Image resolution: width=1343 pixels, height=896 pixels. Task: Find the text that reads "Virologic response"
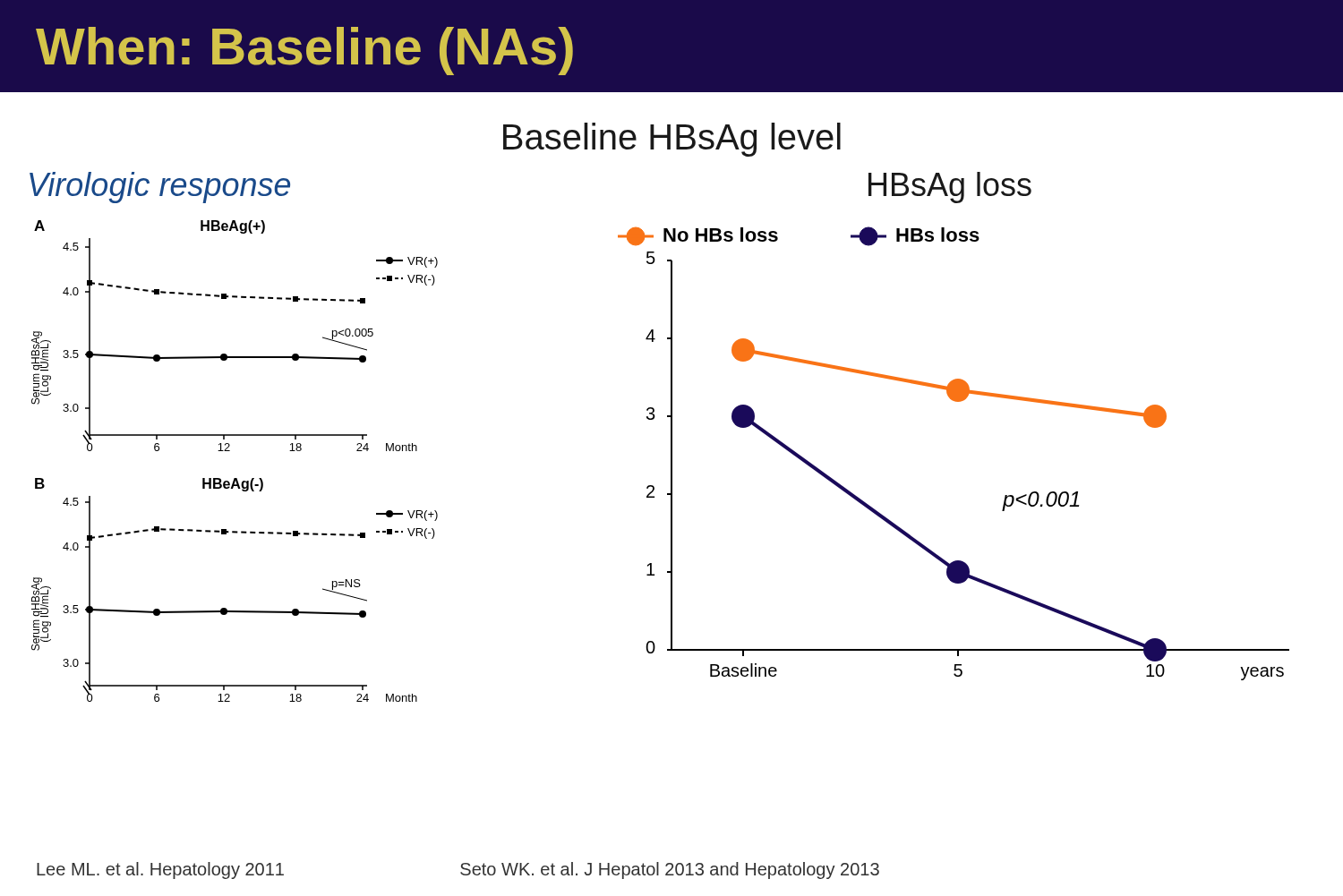(x=159, y=185)
